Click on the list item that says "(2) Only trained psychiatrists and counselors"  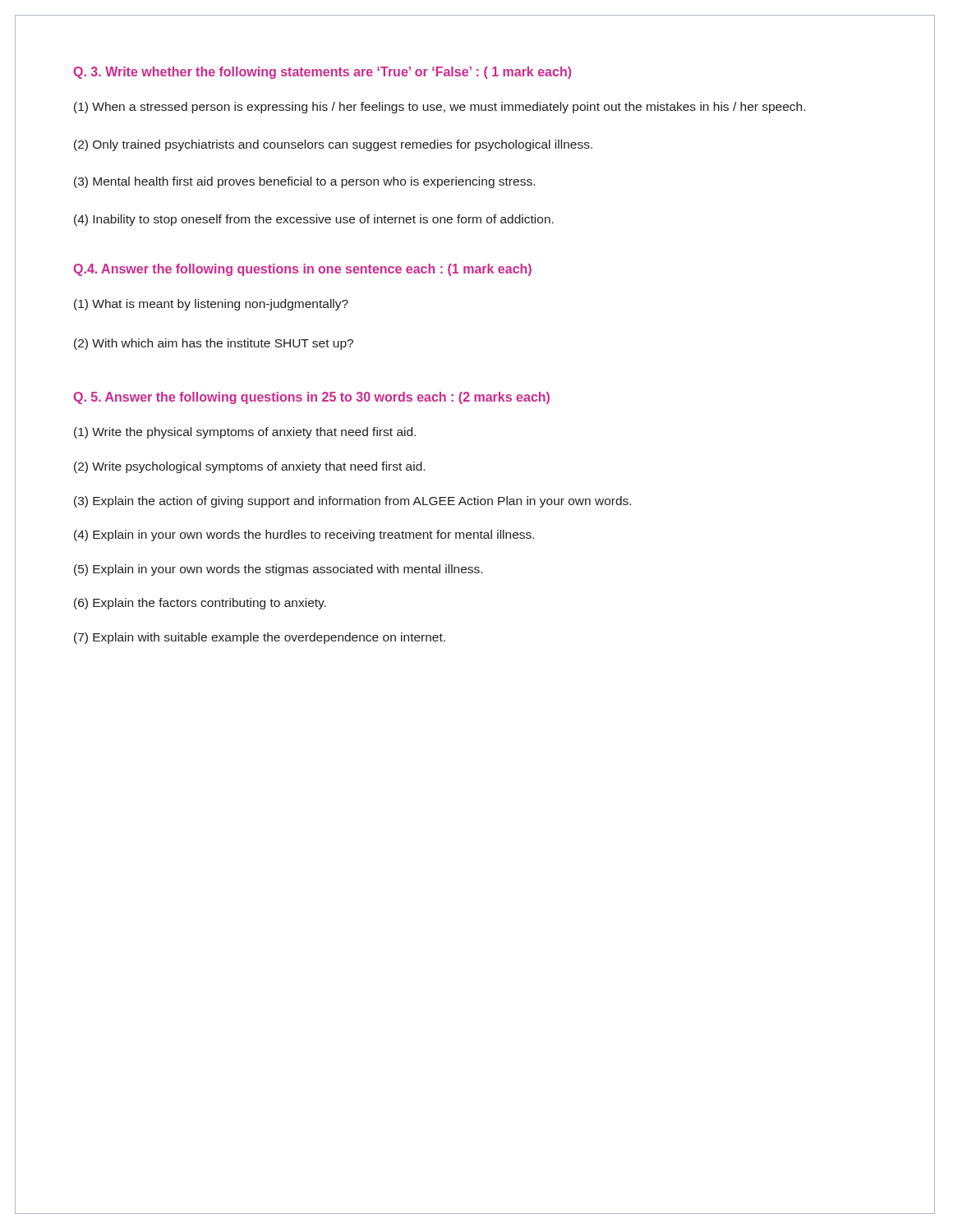click(333, 144)
